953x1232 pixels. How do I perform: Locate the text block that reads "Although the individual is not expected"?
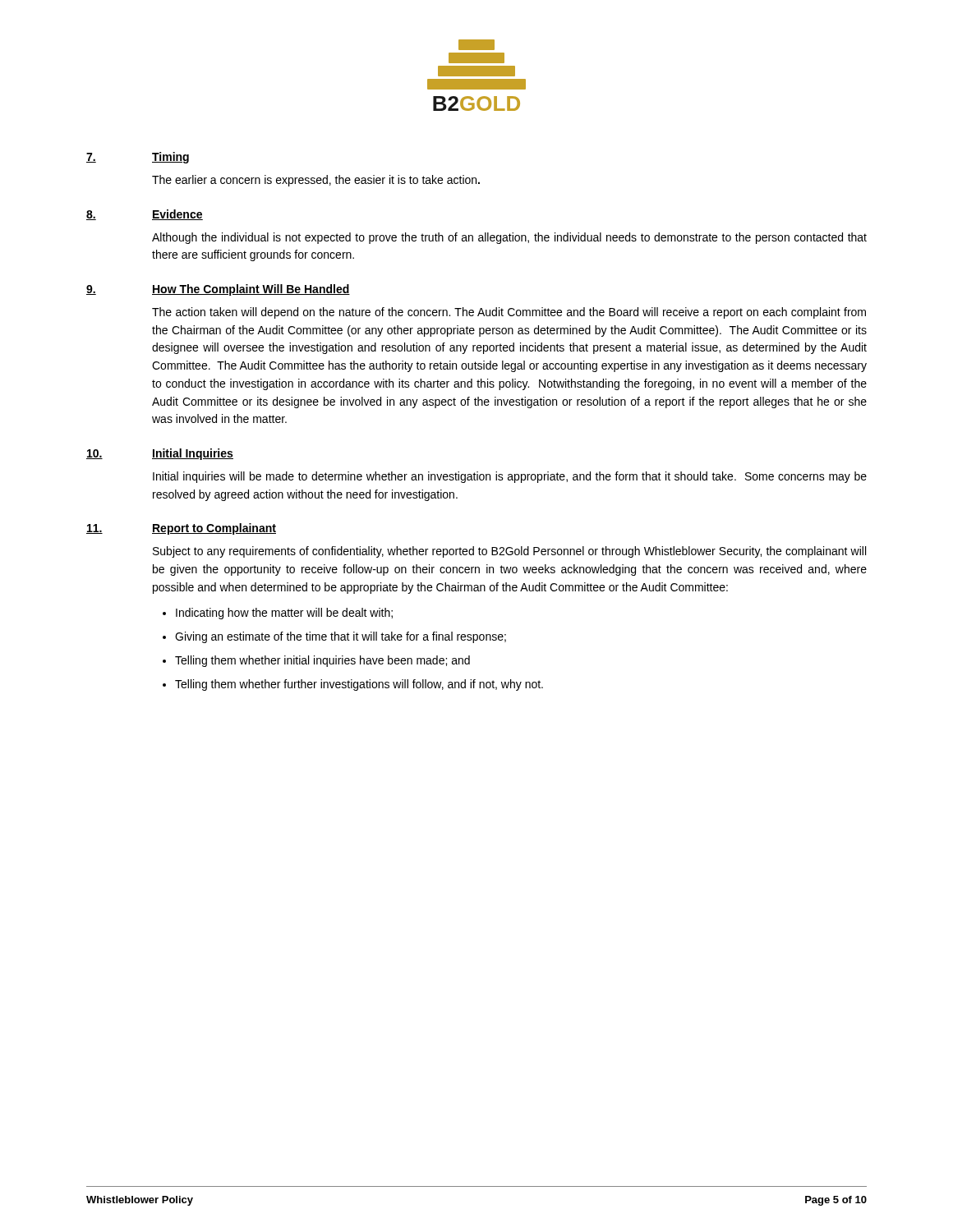[x=509, y=246]
